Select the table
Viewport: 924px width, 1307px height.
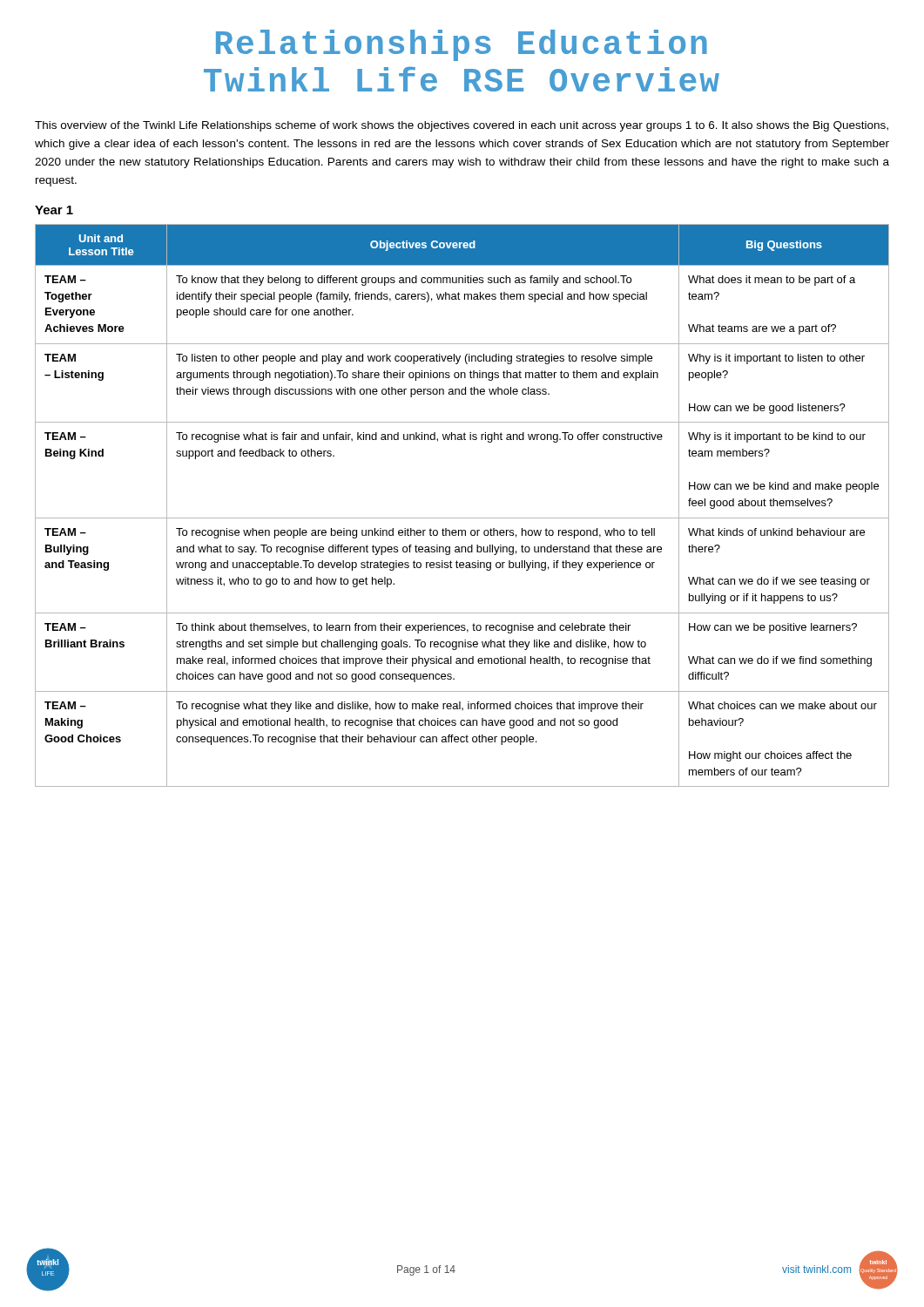click(x=462, y=505)
